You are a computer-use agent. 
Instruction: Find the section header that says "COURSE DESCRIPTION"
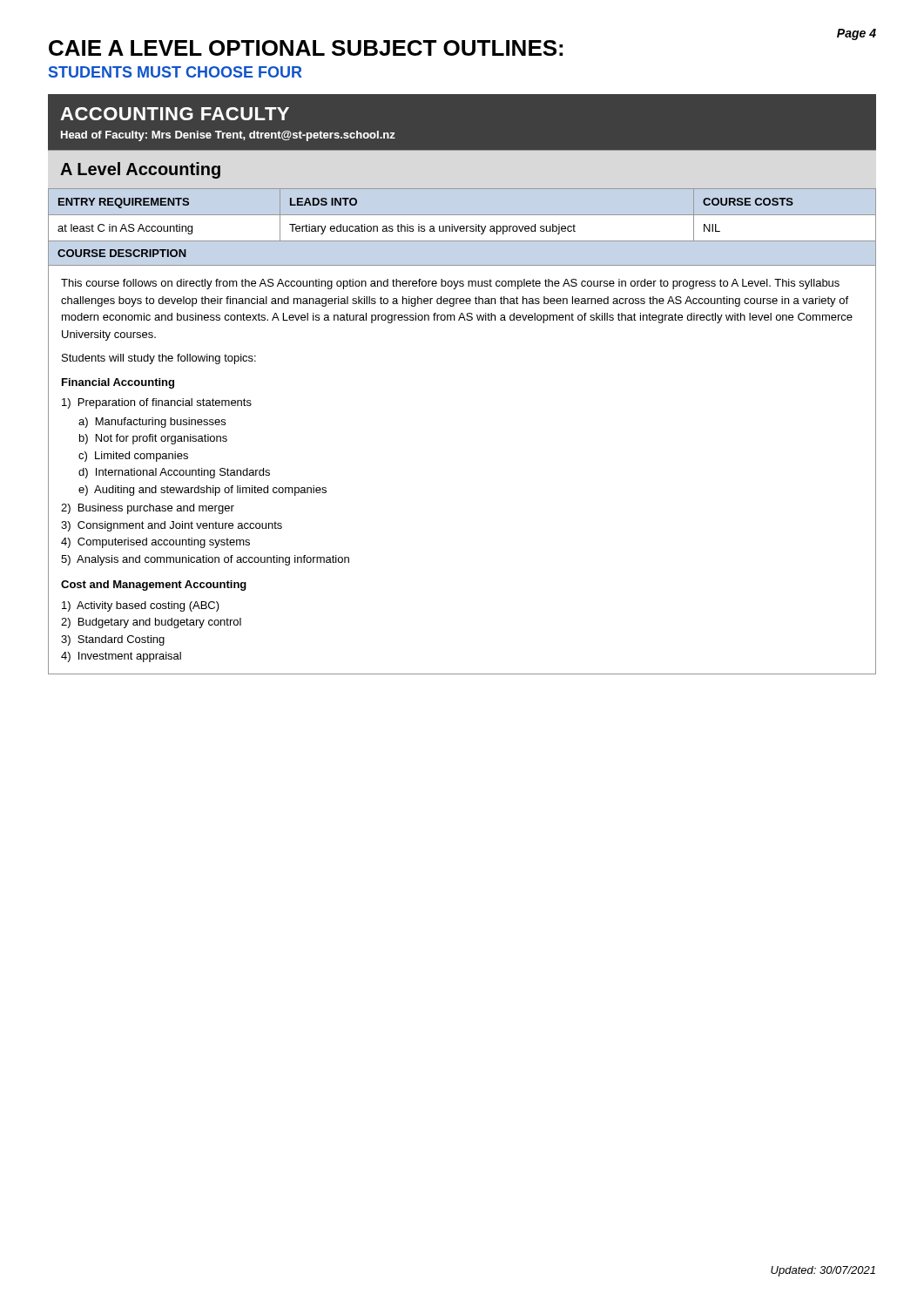[x=122, y=253]
